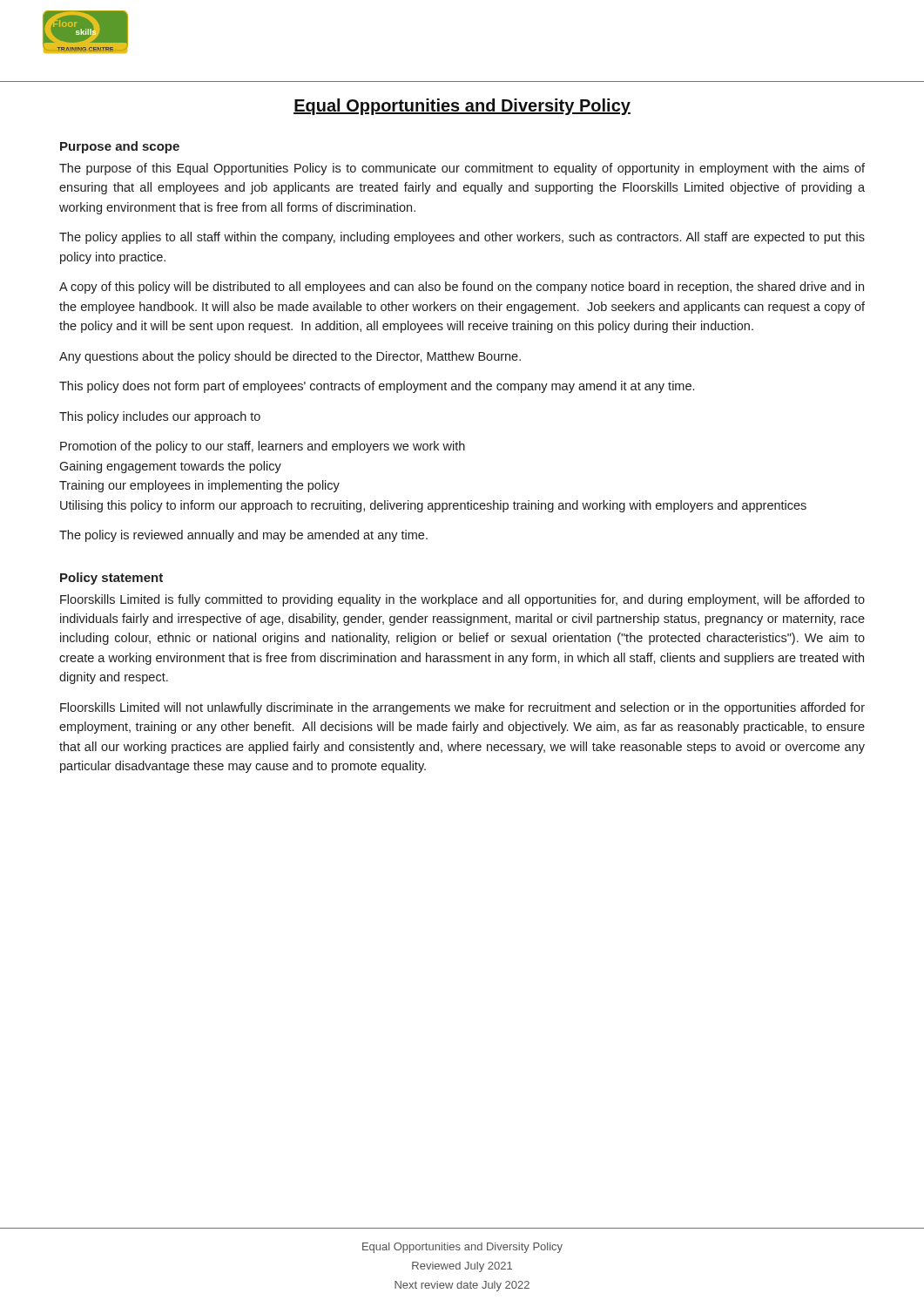The width and height of the screenshot is (924, 1307).
Task: Navigate to the passage starting "The policy applies to all staff within the"
Action: click(462, 247)
